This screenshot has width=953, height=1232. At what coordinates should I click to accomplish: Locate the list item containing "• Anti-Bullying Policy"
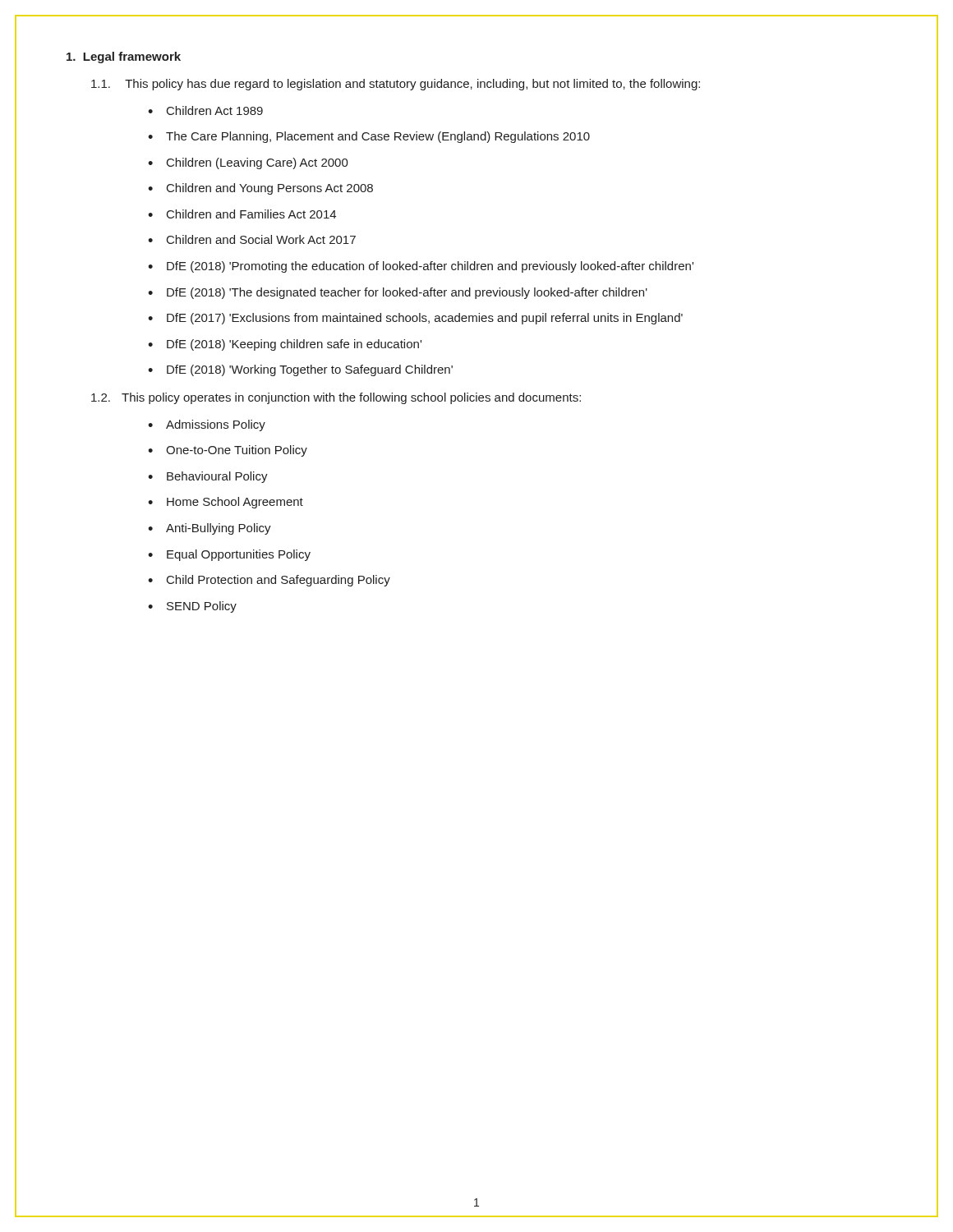[x=209, y=529]
